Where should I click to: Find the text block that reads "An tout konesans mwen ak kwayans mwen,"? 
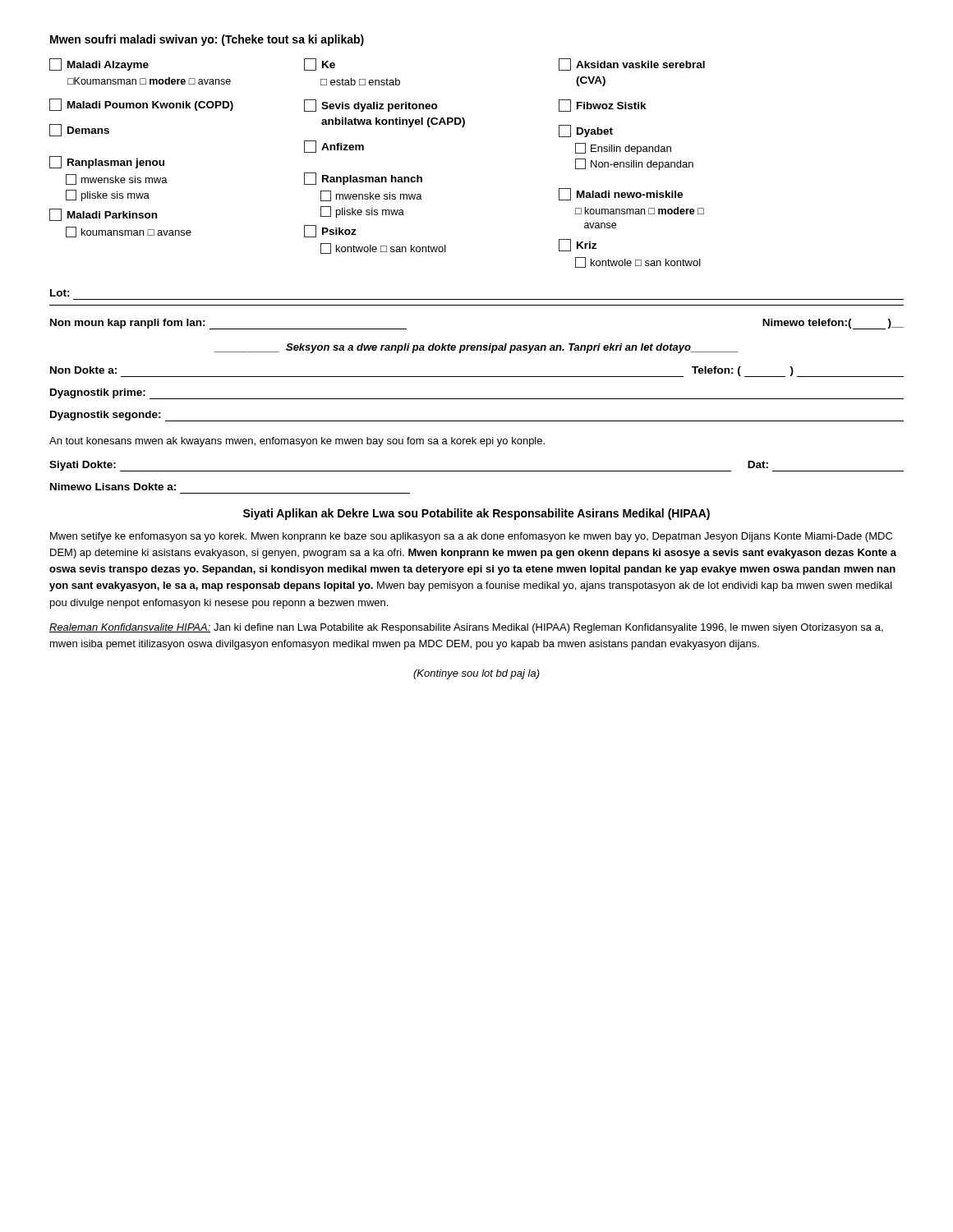(x=297, y=441)
